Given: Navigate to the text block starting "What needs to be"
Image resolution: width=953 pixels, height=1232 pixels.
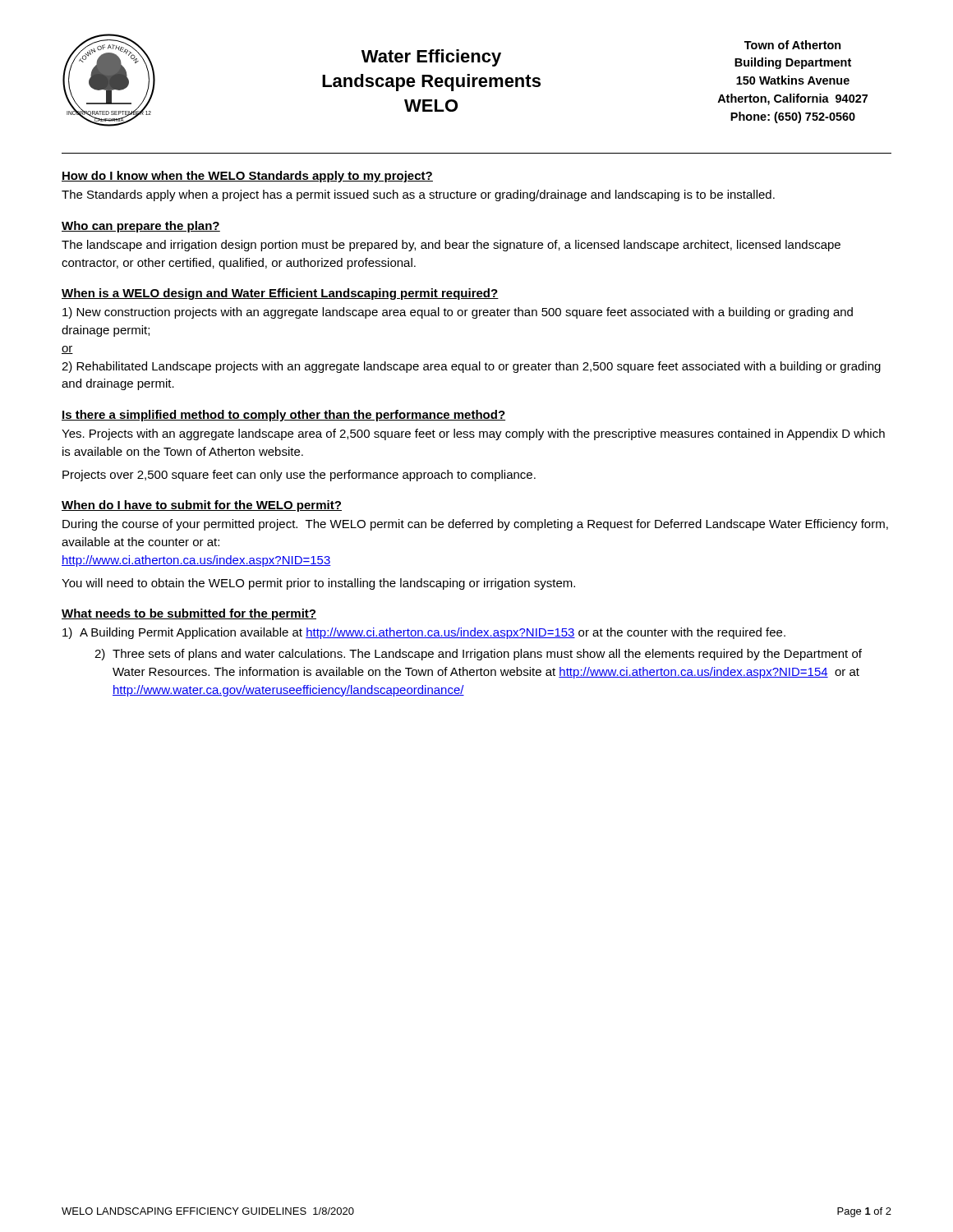Looking at the screenshot, I should [x=189, y=613].
